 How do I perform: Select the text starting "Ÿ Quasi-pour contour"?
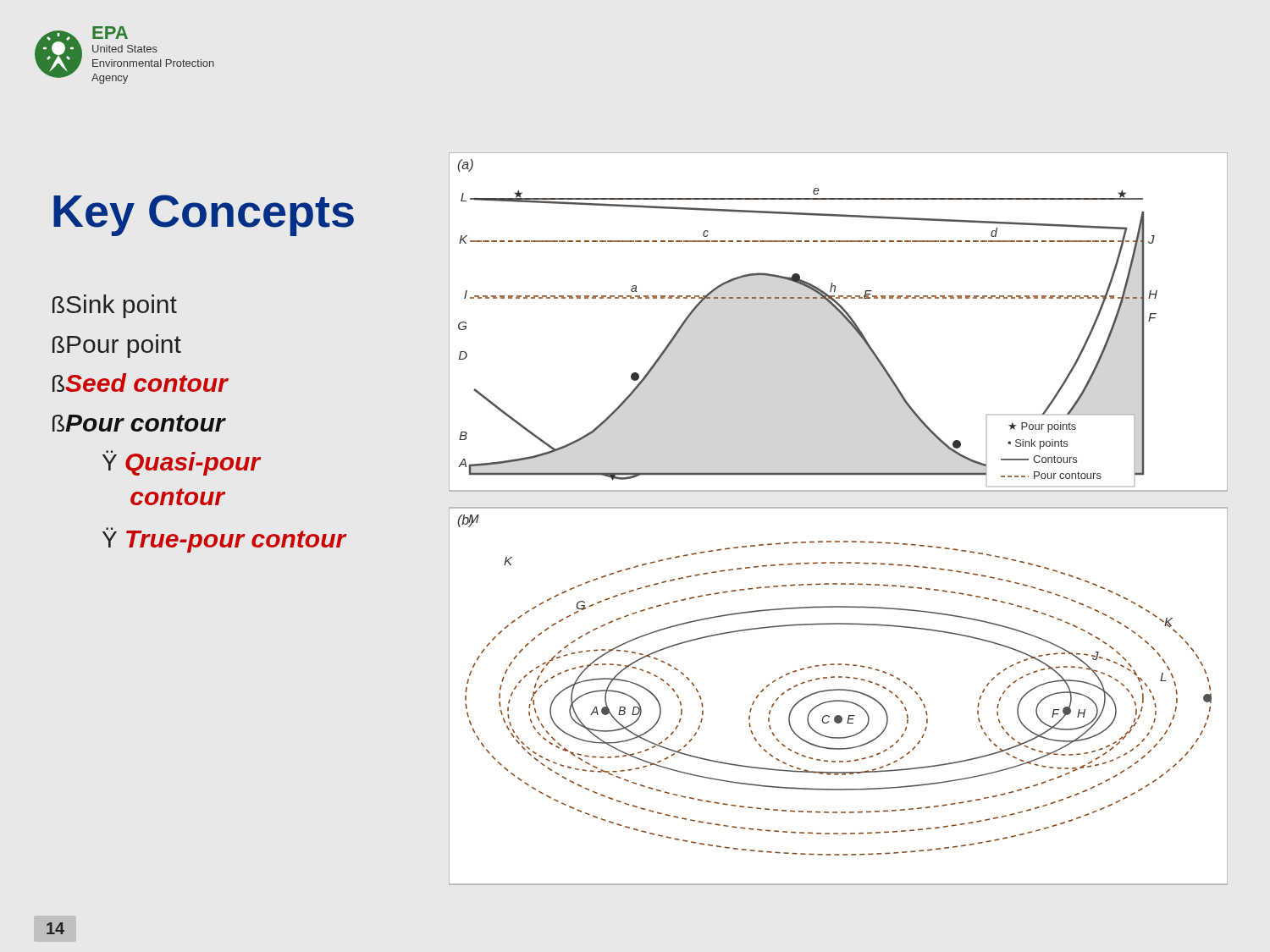click(x=181, y=479)
